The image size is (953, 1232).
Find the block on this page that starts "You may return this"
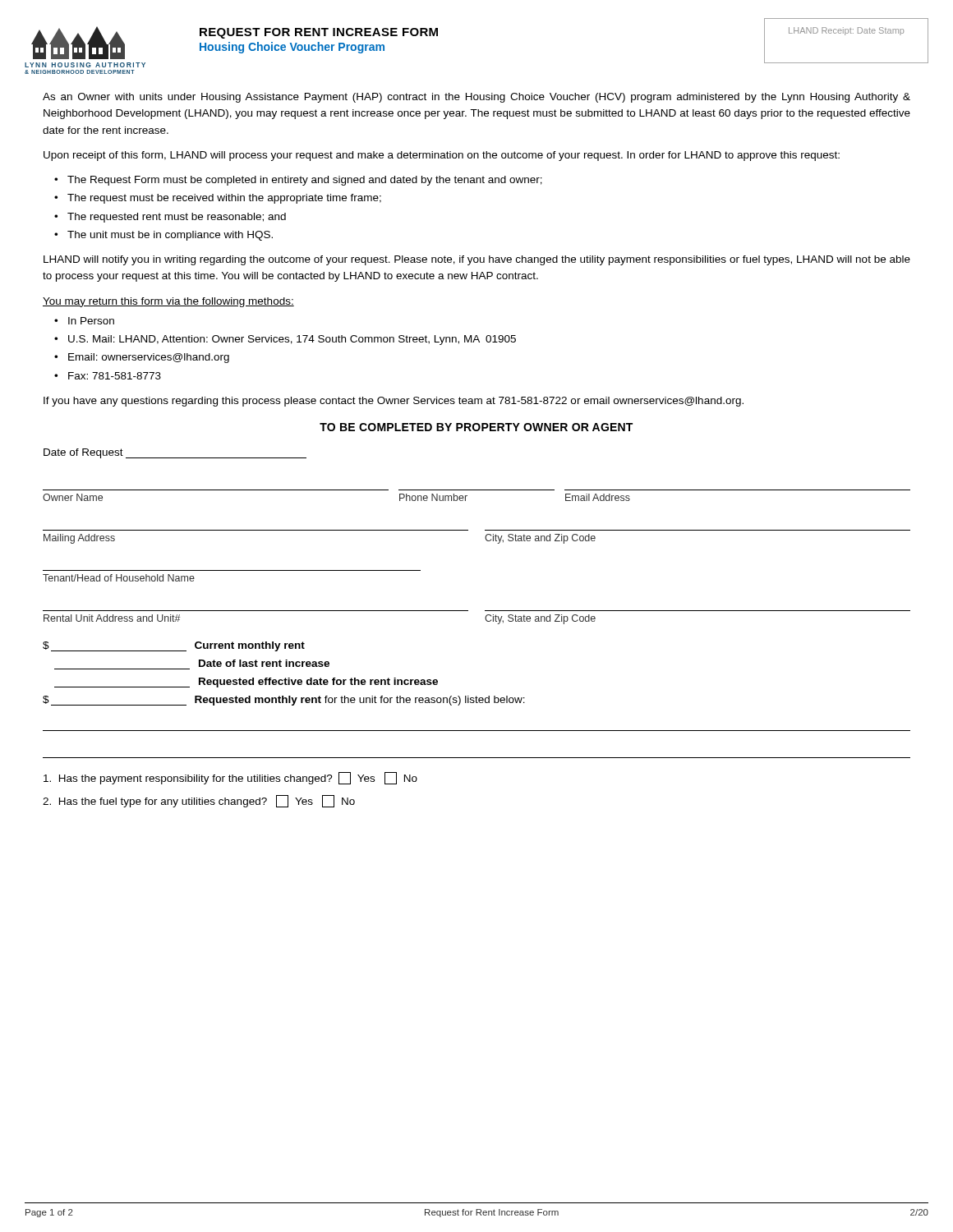pos(168,301)
